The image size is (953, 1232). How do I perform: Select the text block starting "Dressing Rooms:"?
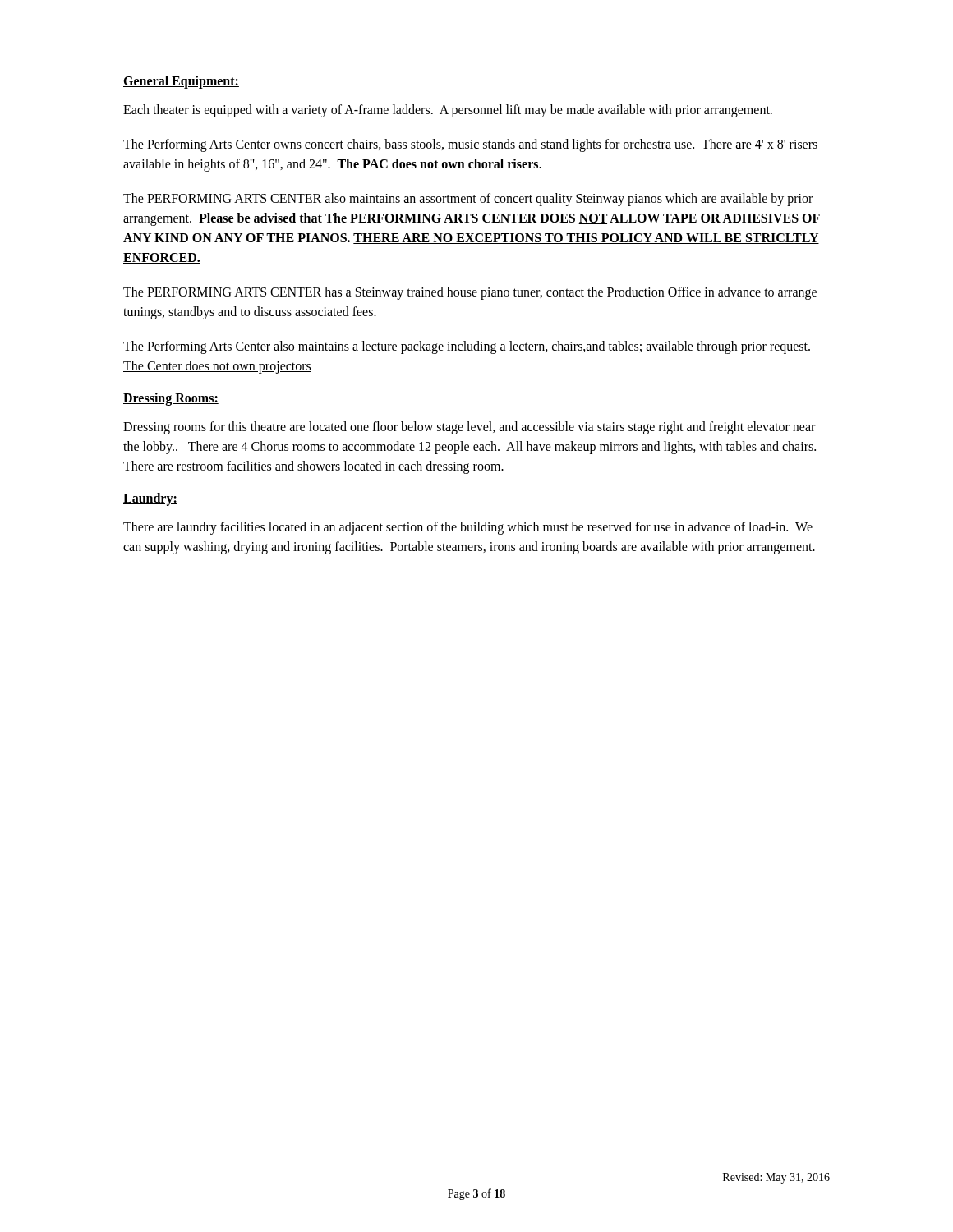click(x=171, y=398)
